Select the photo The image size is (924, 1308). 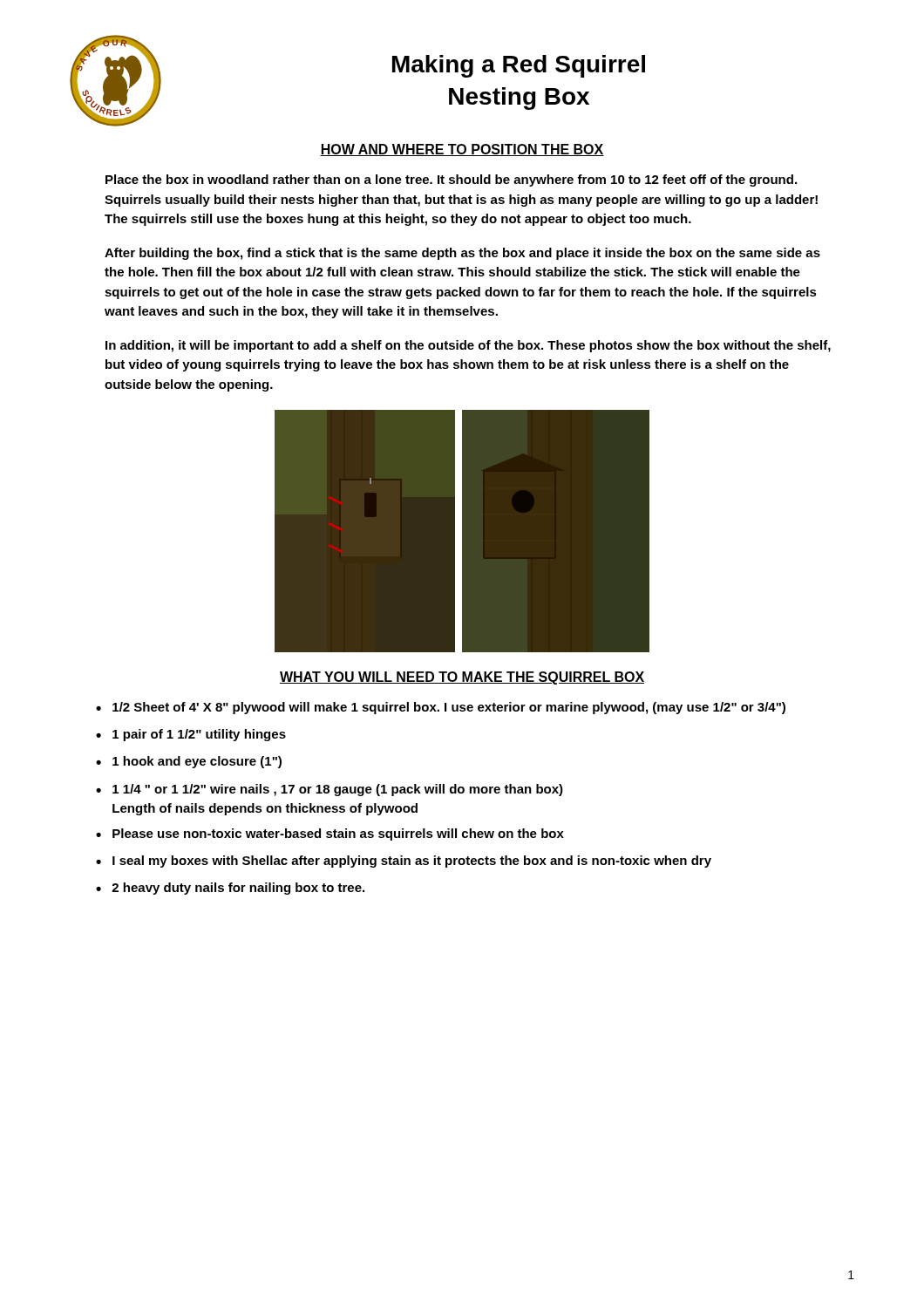point(462,532)
